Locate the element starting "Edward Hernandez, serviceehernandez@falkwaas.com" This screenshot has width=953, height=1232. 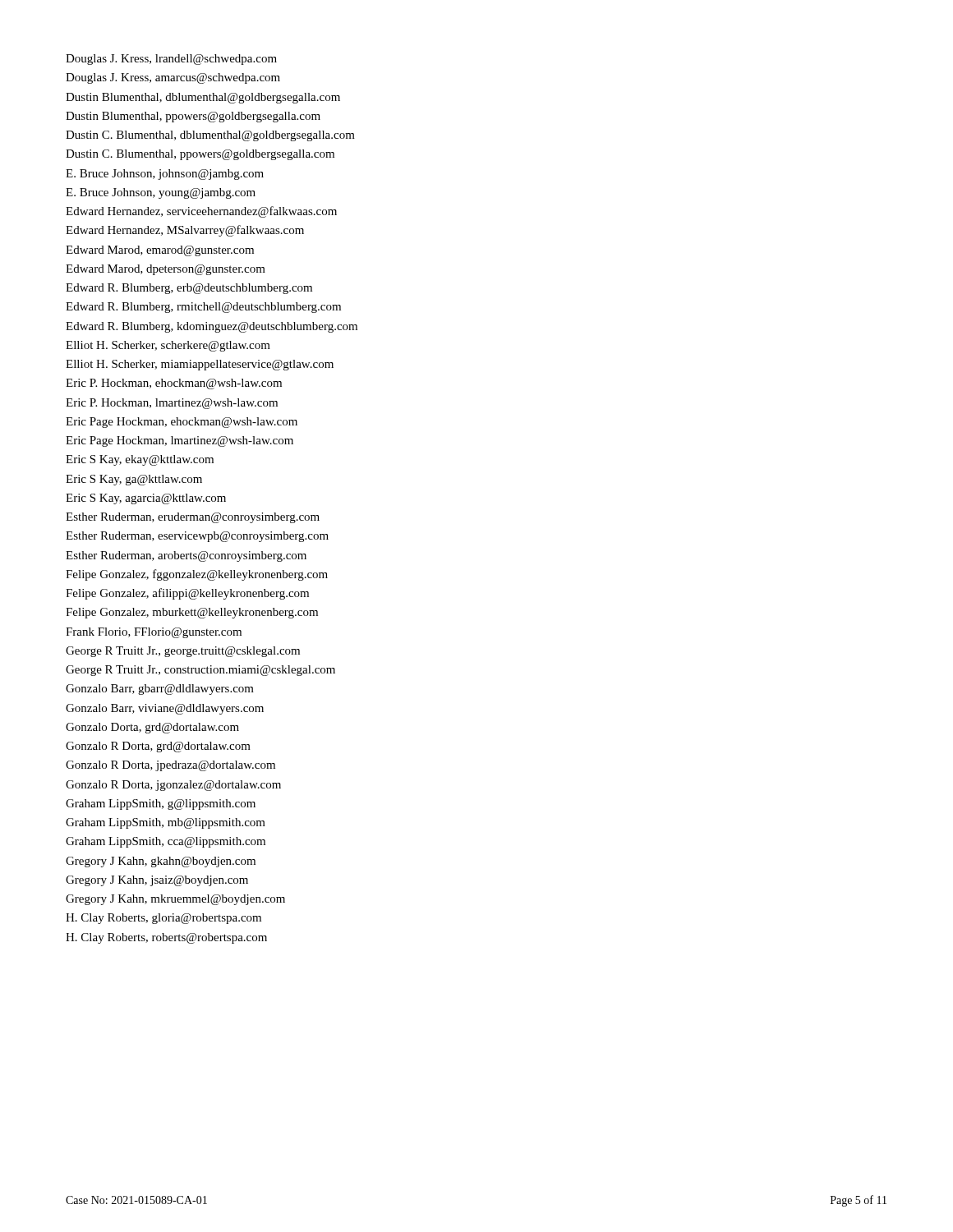pyautogui.click(x=201, y=211)
